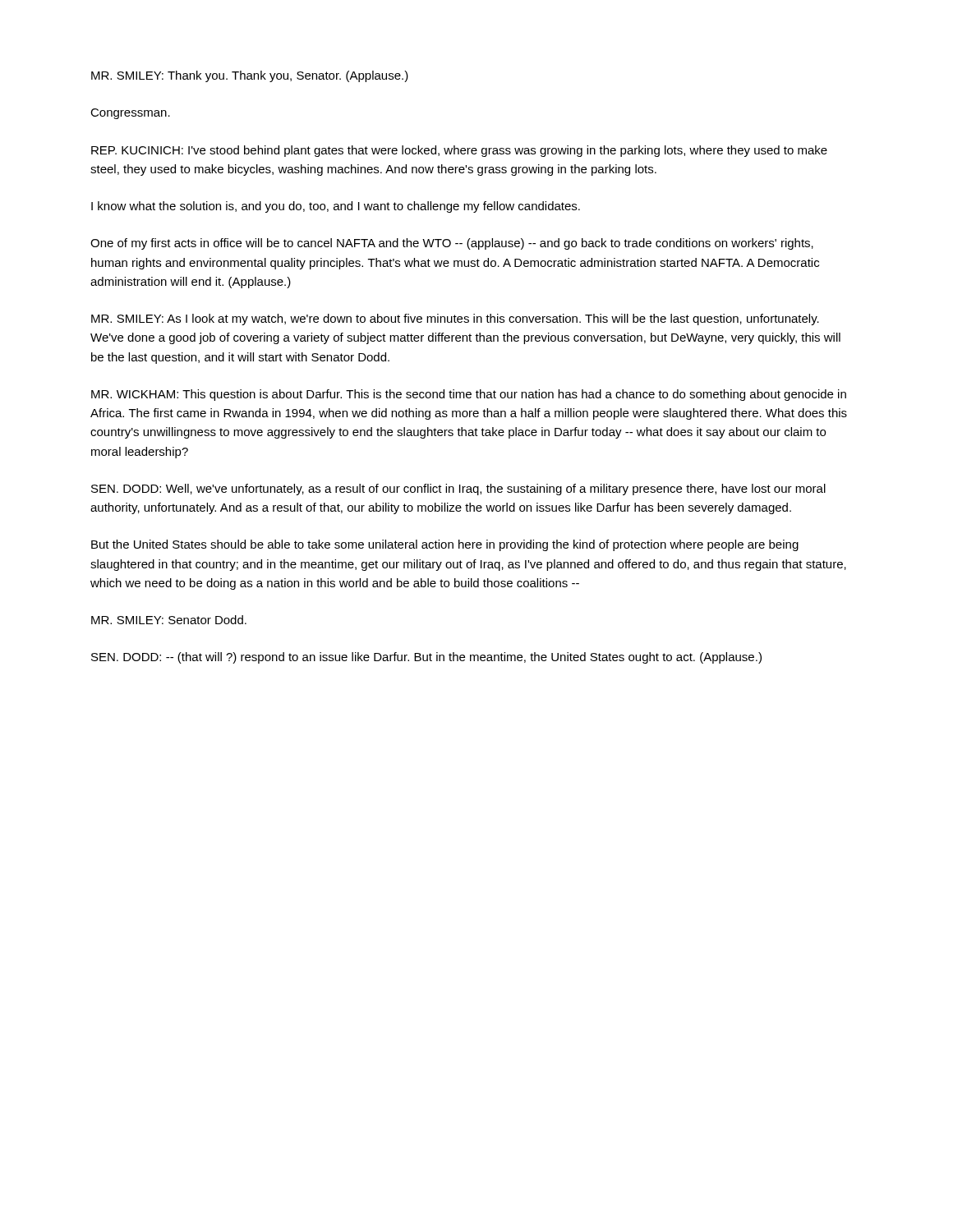The image size is (953, 1232).
Task: Find the text block that says "SEN. DODD: Well,"
Action: [458, 498]
